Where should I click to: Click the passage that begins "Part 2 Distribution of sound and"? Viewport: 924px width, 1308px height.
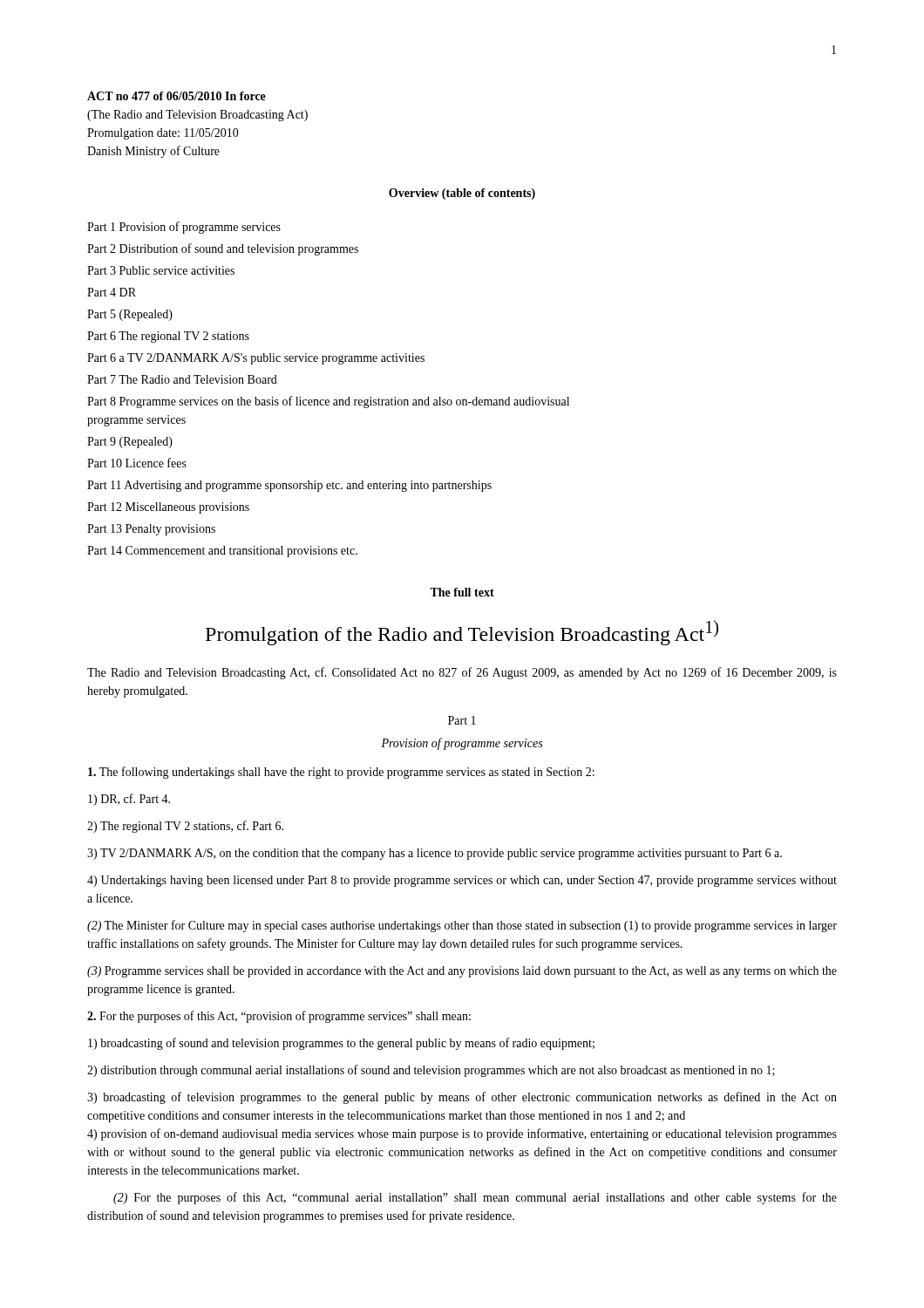(223, 249)
